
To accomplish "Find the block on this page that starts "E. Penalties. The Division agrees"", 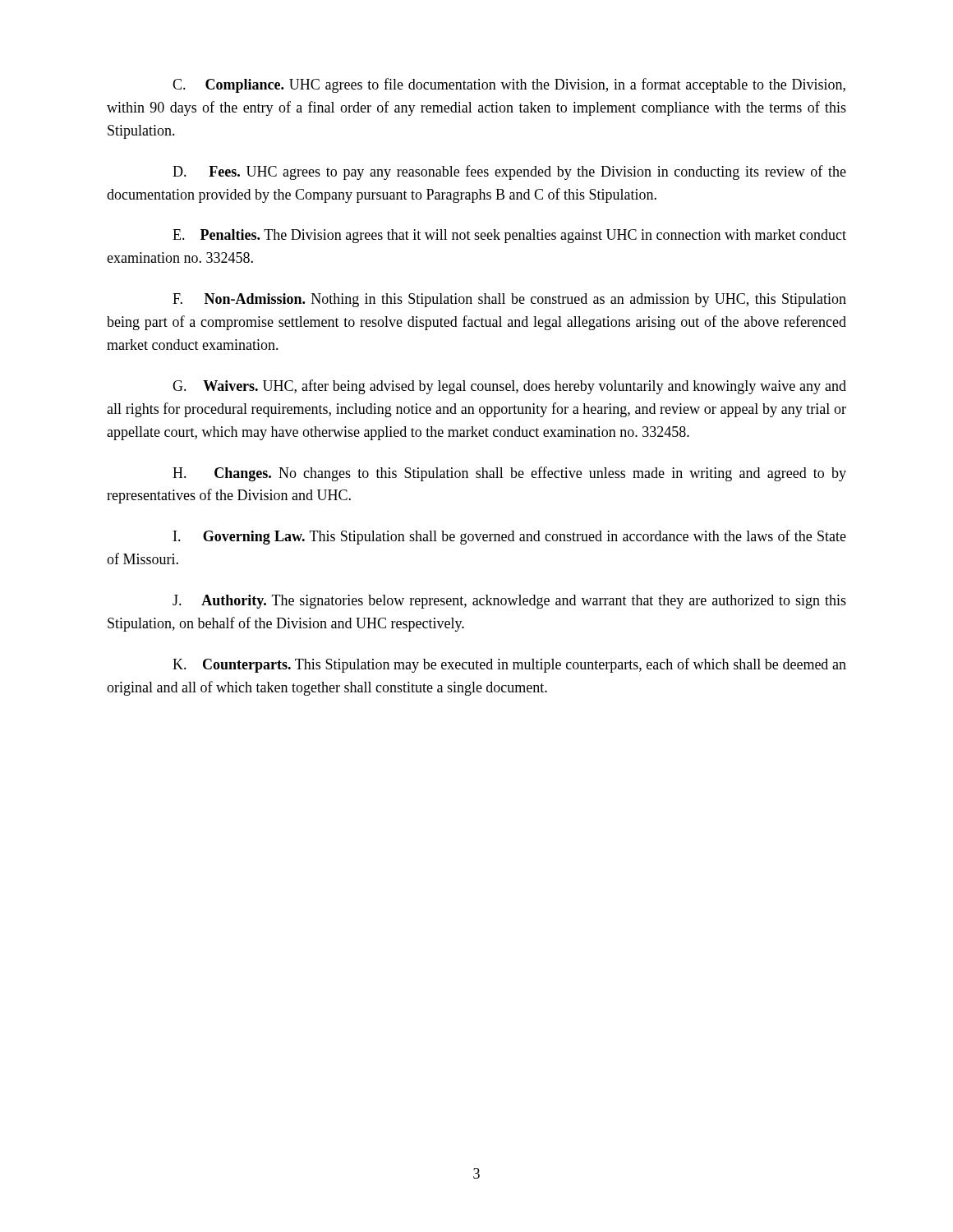I will tap(476, 247).
